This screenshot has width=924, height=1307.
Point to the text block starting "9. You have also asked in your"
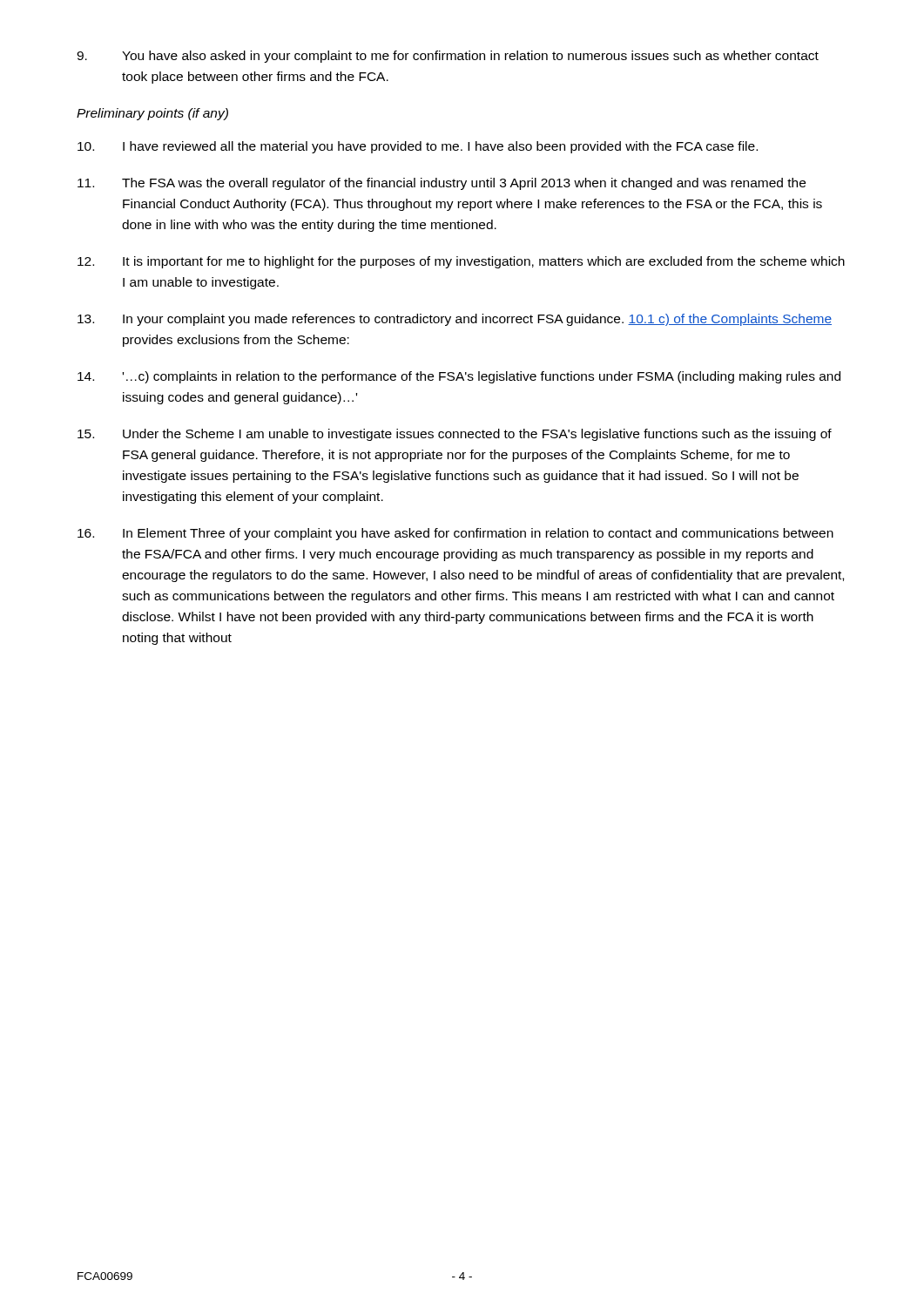pos(462,66)
